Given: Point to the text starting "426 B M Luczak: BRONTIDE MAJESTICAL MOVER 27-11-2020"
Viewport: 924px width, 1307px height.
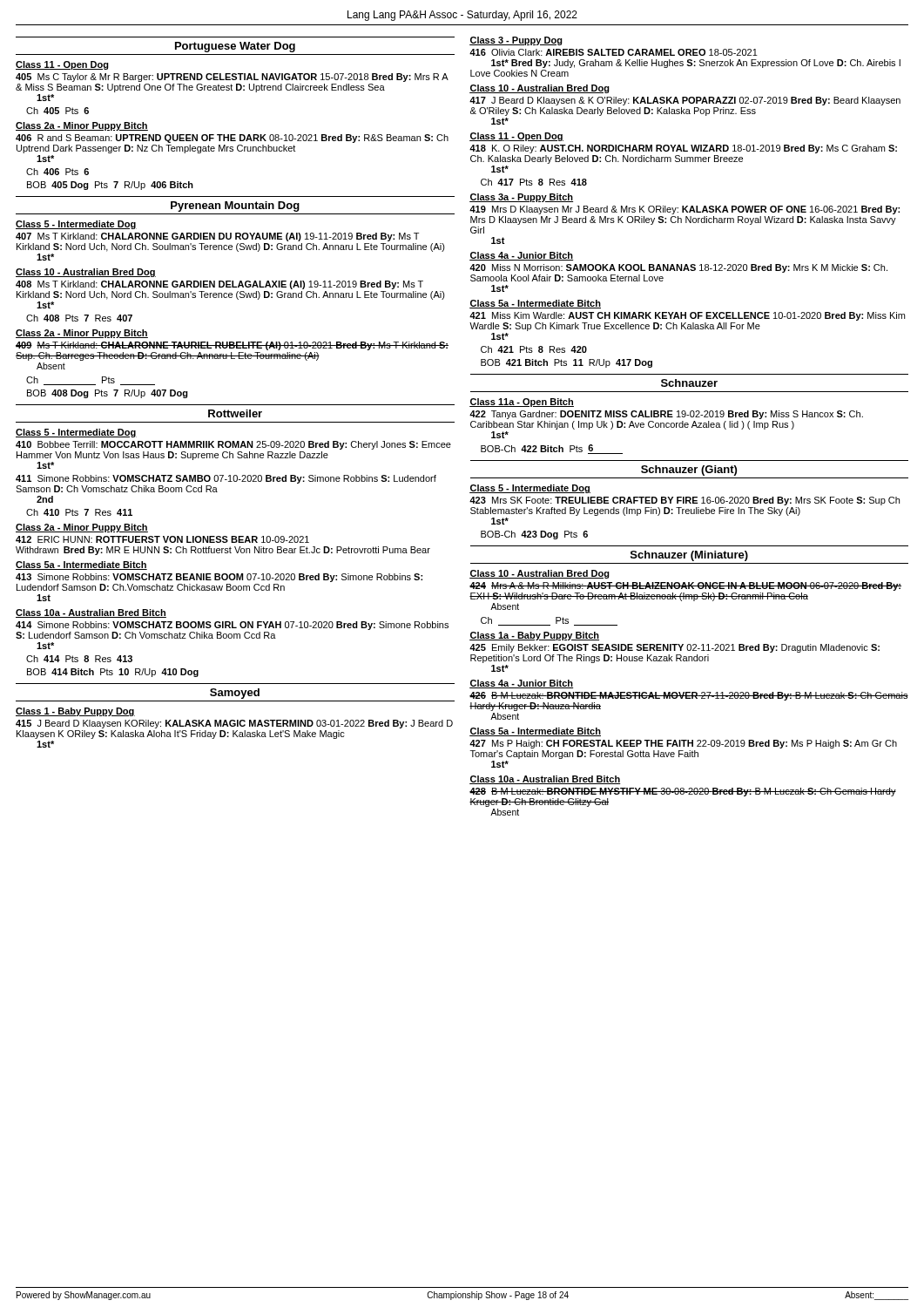Looking at the screenshot, I should pos(689,706).
